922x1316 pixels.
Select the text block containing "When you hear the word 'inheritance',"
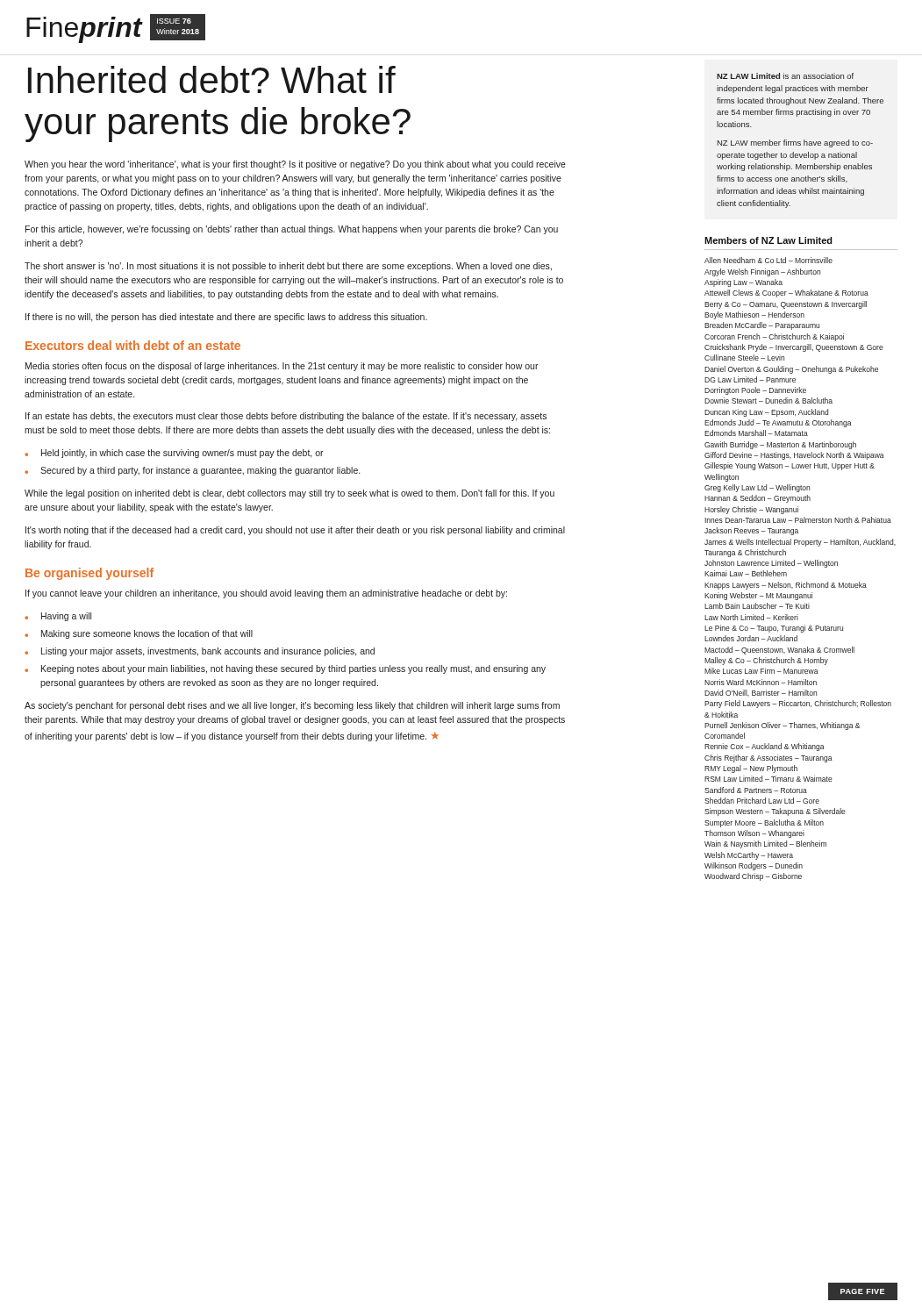tap(295, 185)
